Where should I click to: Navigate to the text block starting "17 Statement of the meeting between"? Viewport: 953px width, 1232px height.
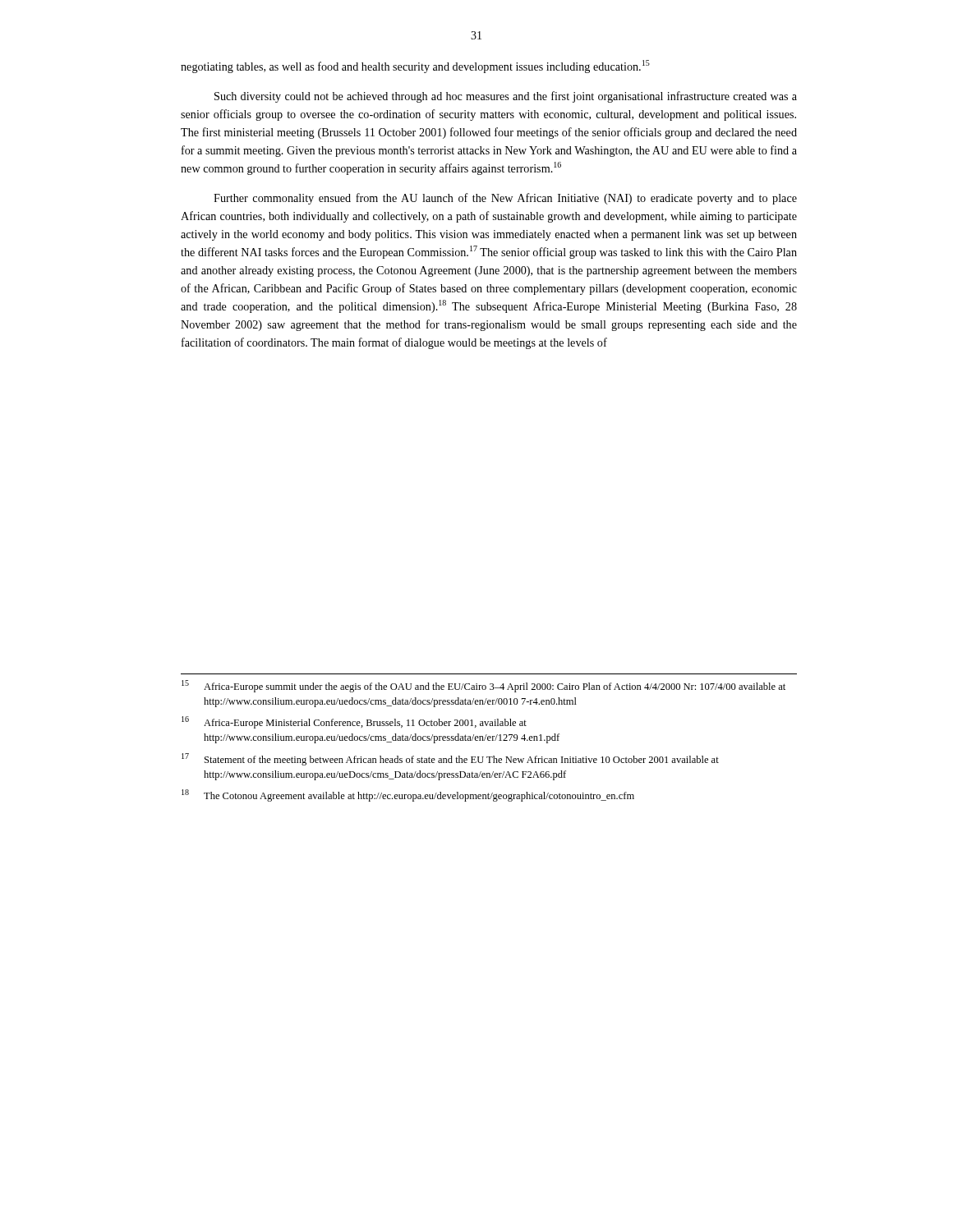(489, 767)
